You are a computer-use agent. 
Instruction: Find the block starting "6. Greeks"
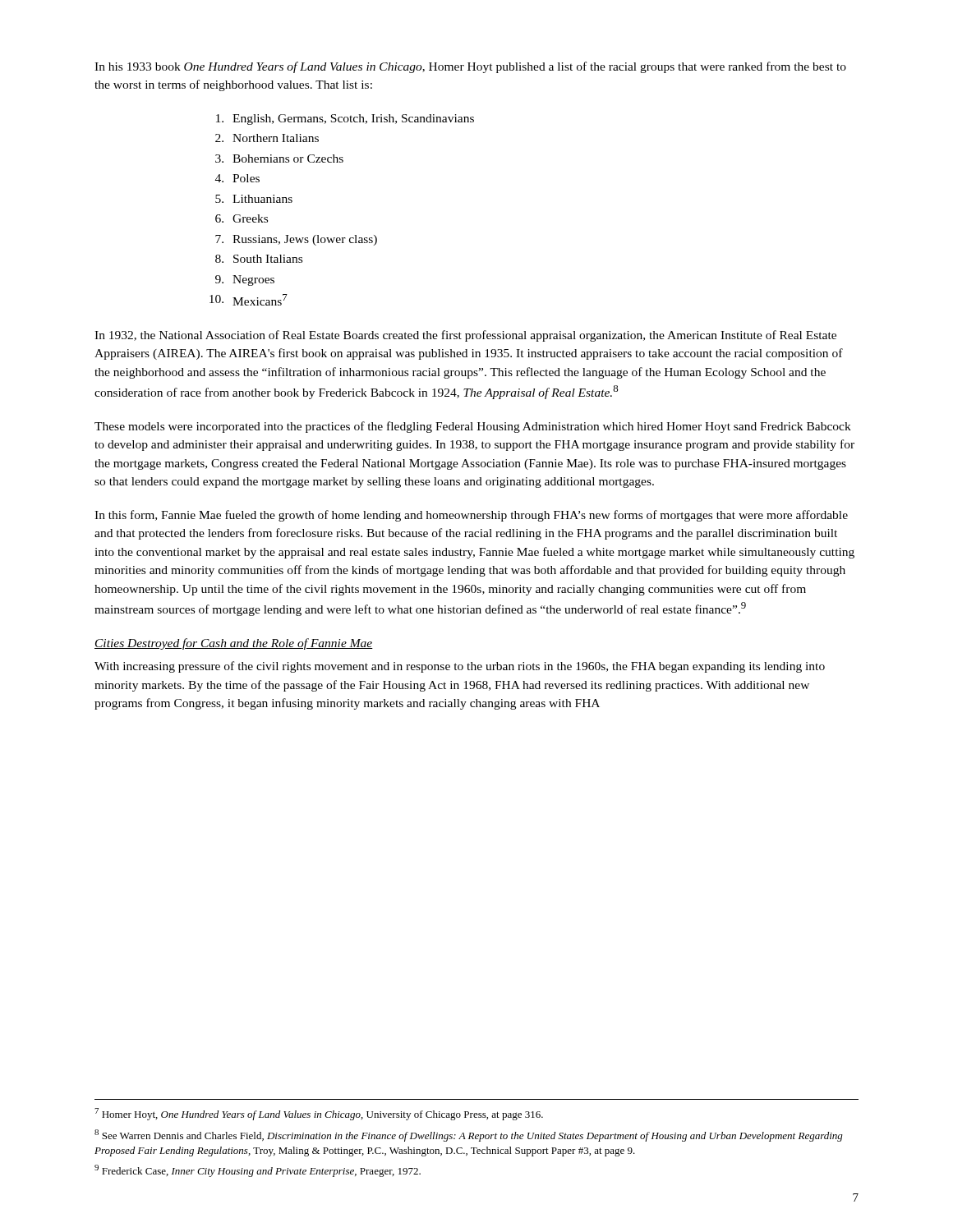[x=231, y=219]
